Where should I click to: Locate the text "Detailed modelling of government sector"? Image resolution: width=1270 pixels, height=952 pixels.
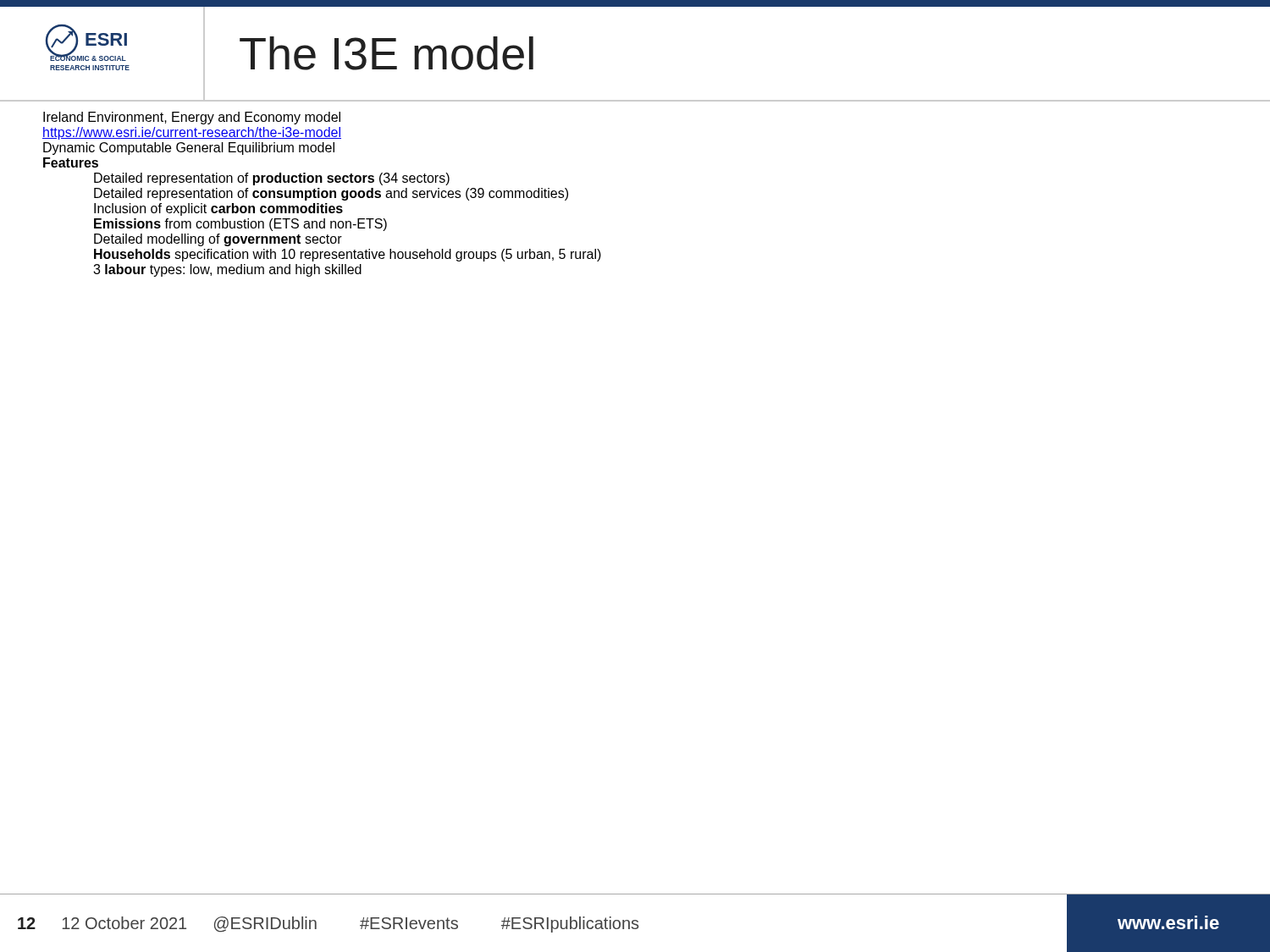point(218,240)
